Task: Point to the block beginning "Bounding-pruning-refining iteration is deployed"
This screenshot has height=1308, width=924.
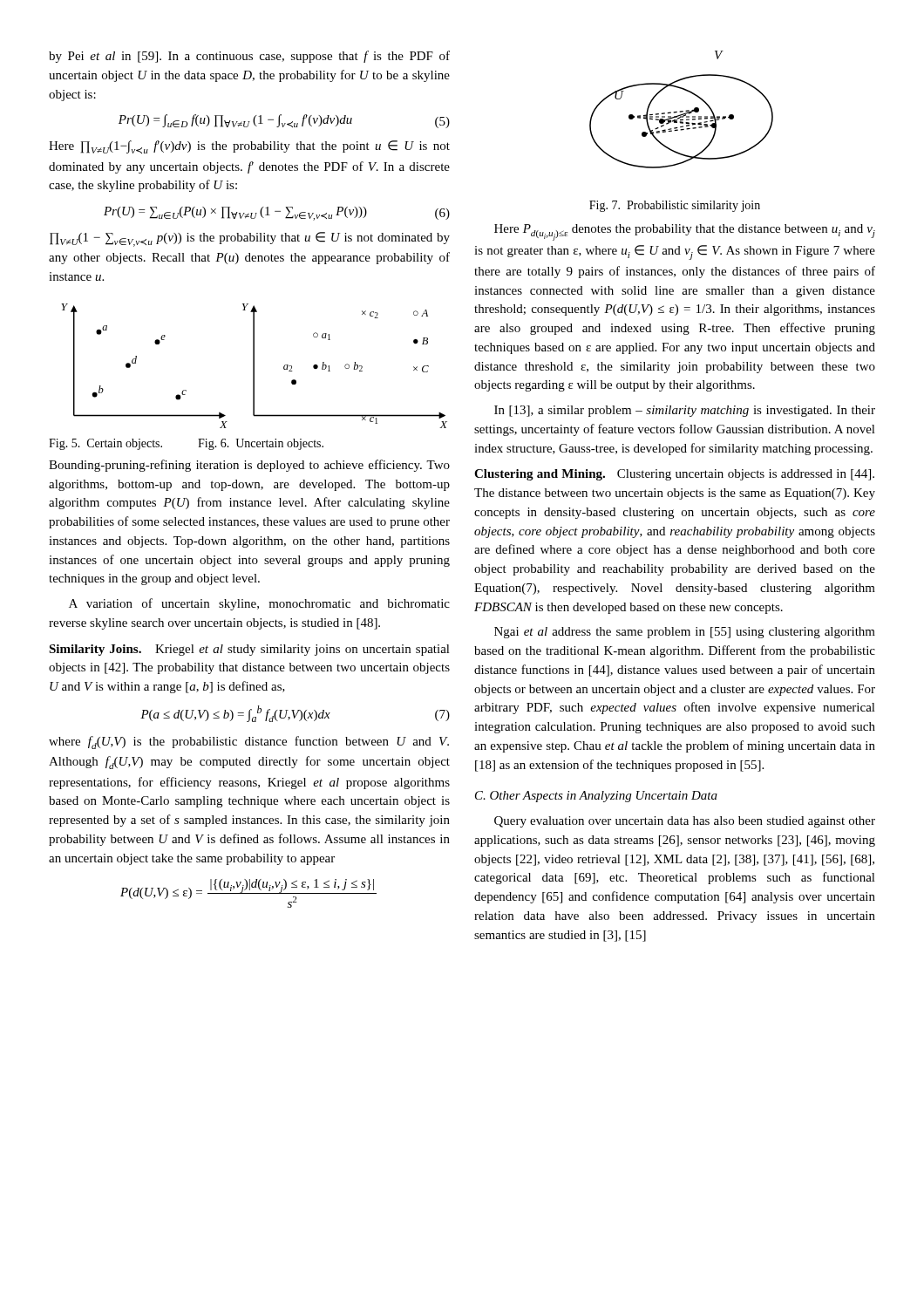Action: tap(249, 544)
